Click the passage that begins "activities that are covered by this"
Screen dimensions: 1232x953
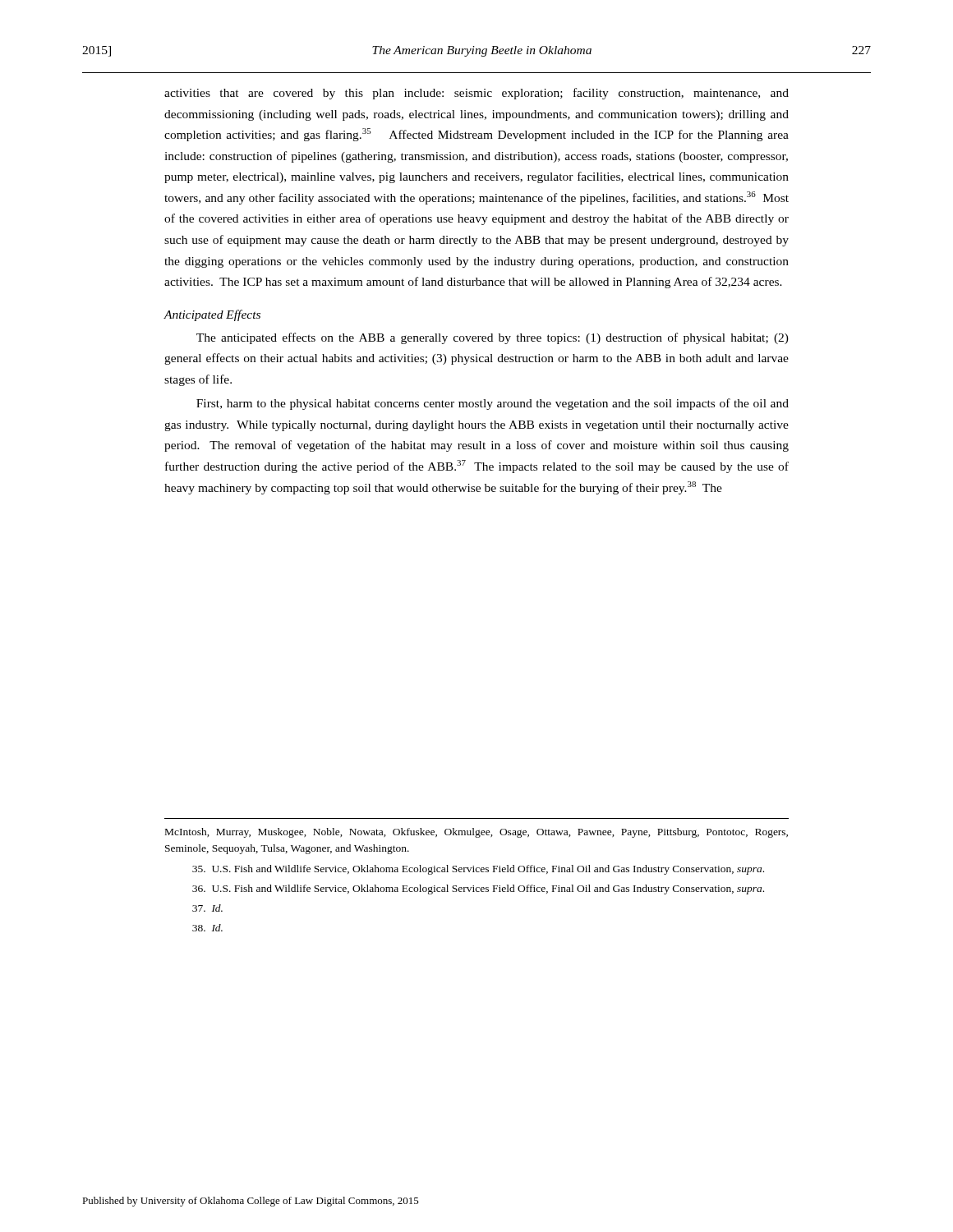coord(476,187)
